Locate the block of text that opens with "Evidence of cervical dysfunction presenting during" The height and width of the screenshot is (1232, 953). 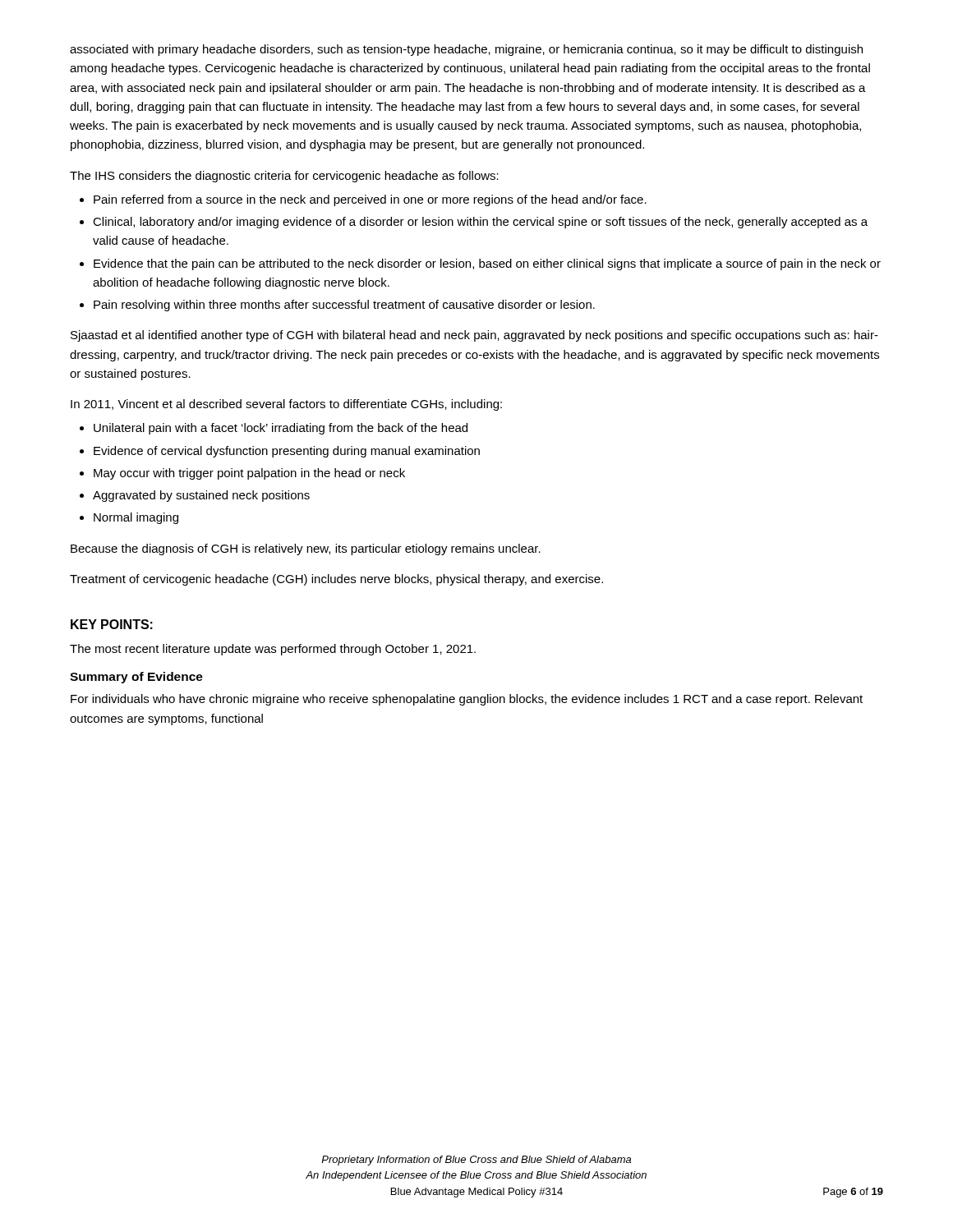pos(287,450)
